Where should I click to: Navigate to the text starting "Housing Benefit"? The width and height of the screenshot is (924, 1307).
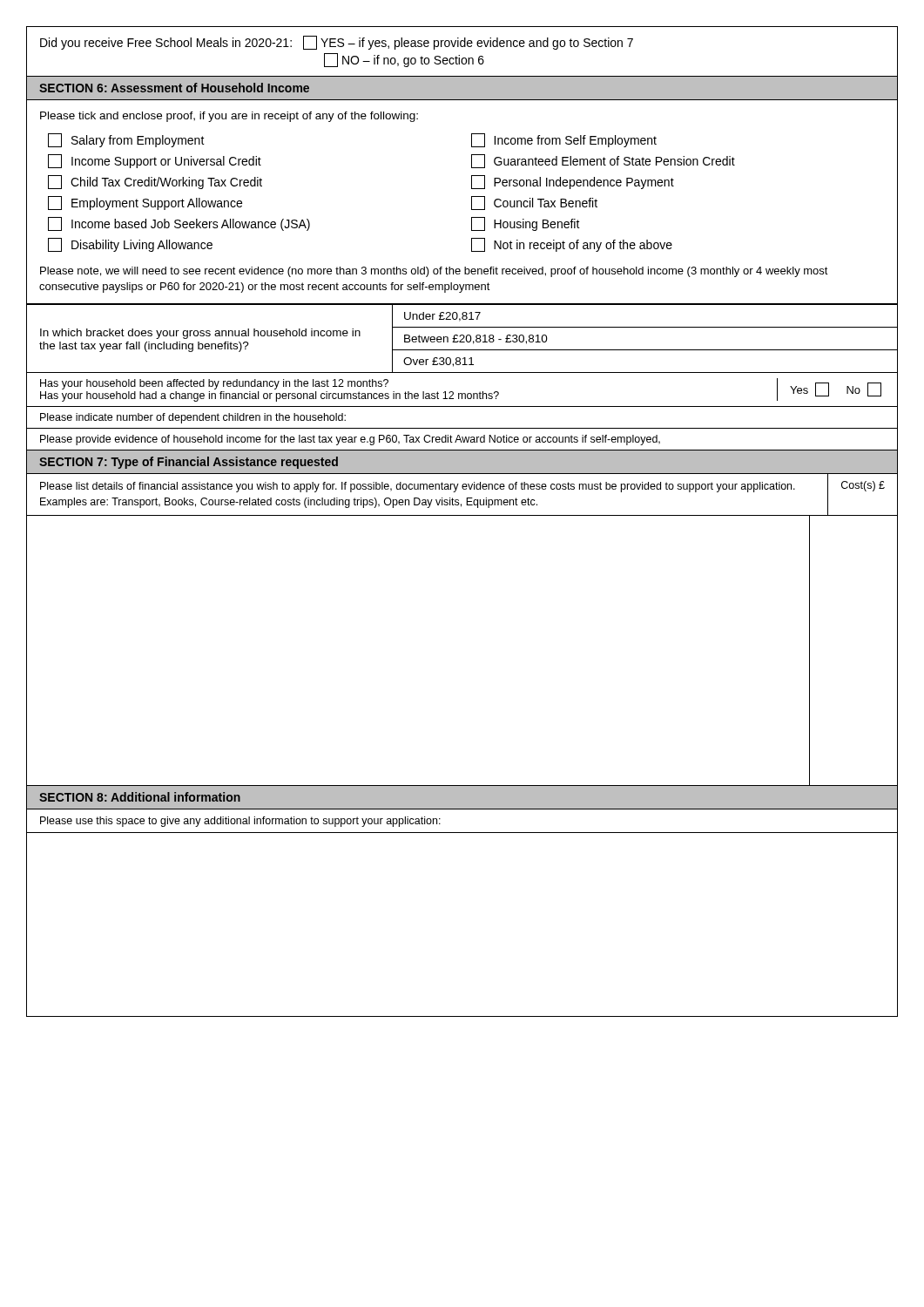click(x=525, y=224)
